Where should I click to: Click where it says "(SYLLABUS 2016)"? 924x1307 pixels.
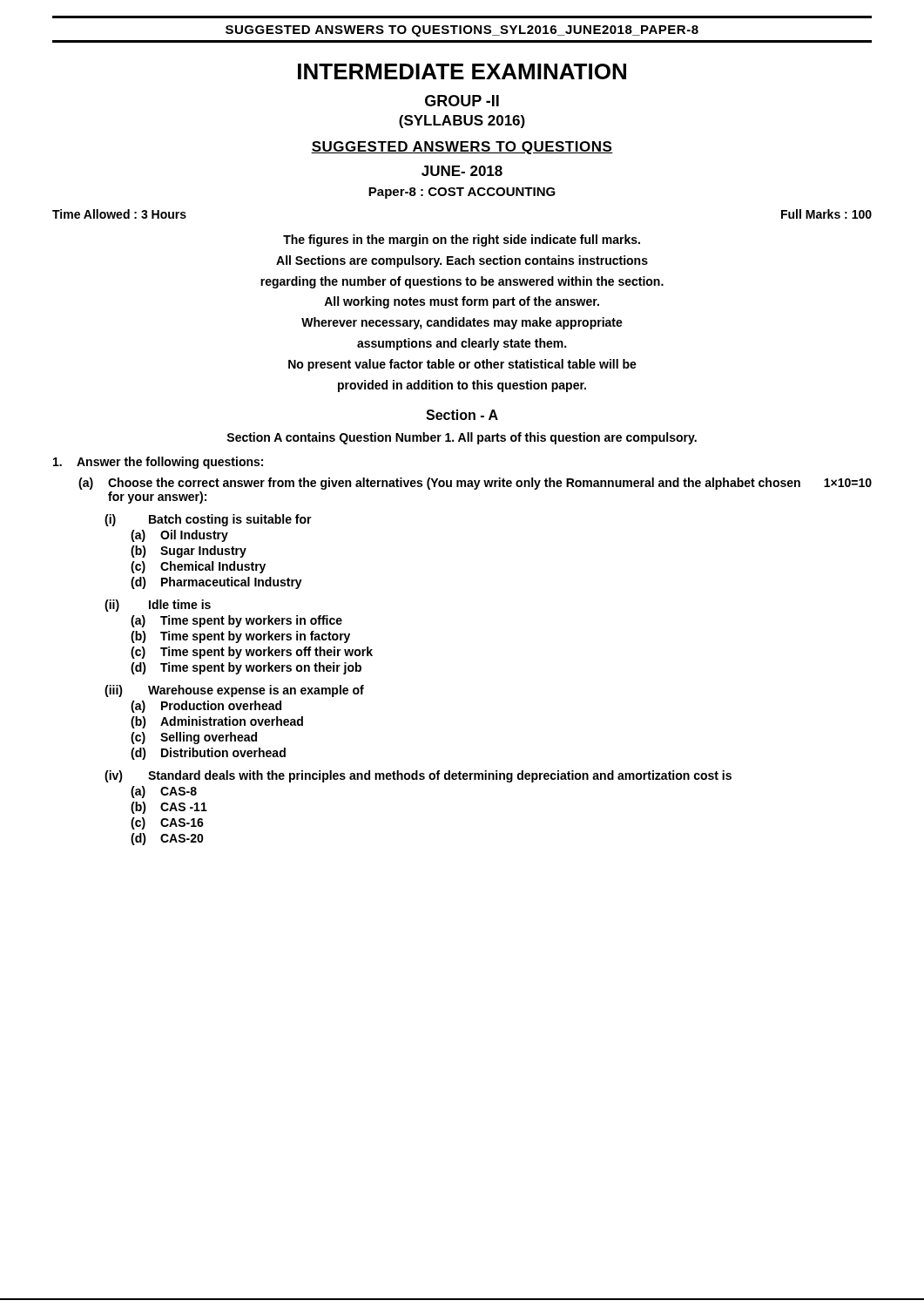462,121
